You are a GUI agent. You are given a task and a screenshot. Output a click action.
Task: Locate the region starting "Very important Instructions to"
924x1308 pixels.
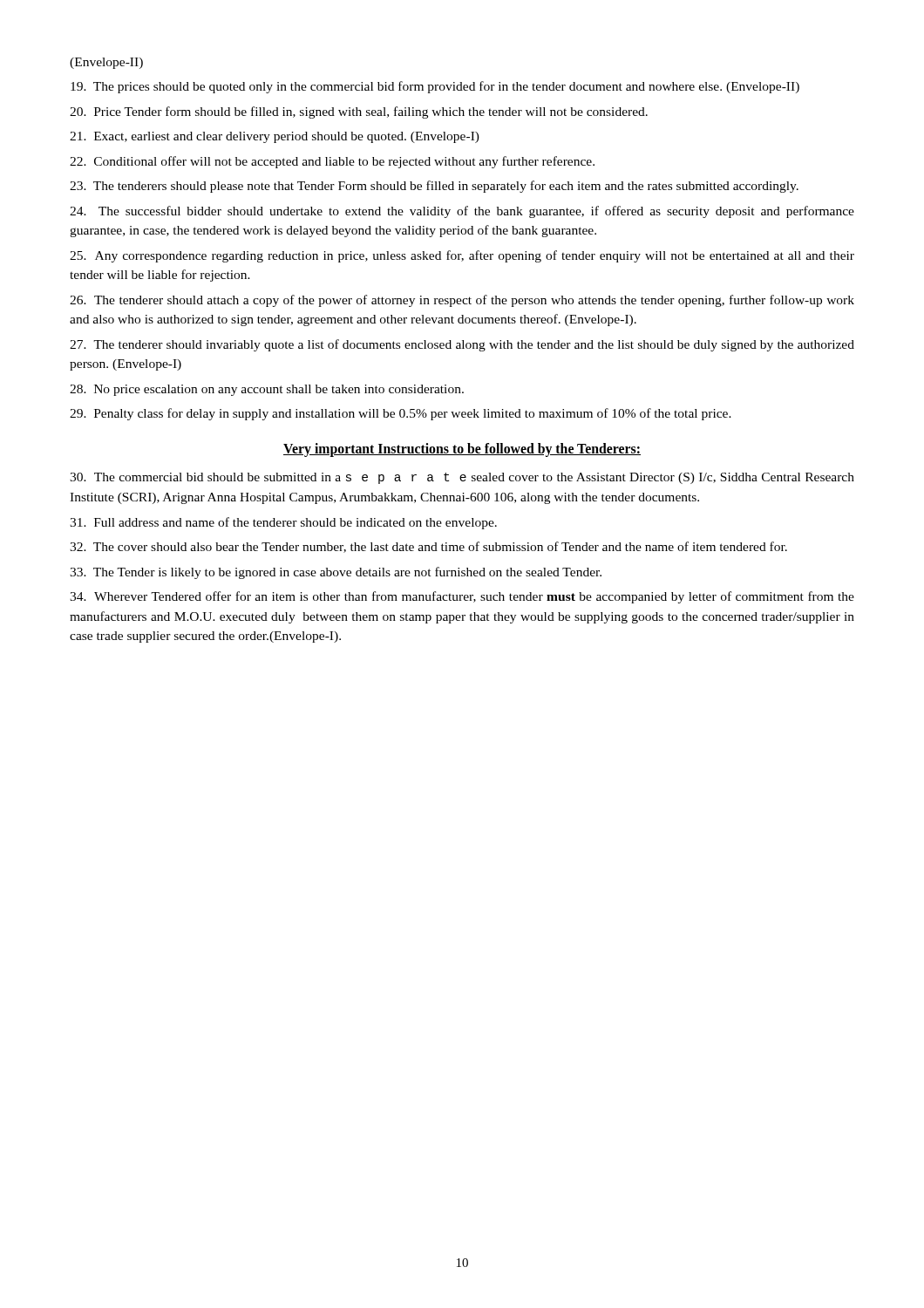coord(462,448)
